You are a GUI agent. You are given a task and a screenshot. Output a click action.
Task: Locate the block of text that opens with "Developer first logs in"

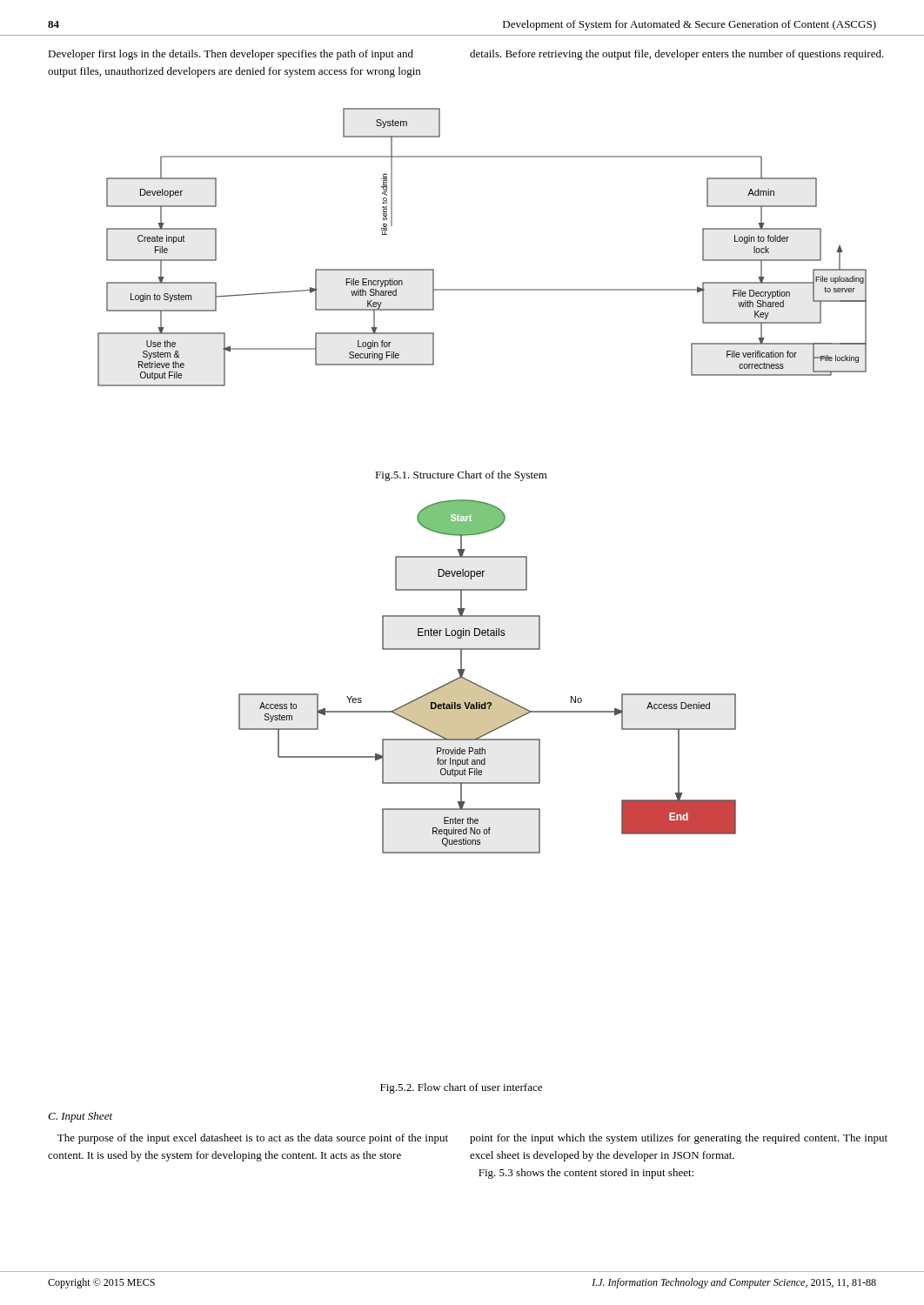(x=234, y=62)
